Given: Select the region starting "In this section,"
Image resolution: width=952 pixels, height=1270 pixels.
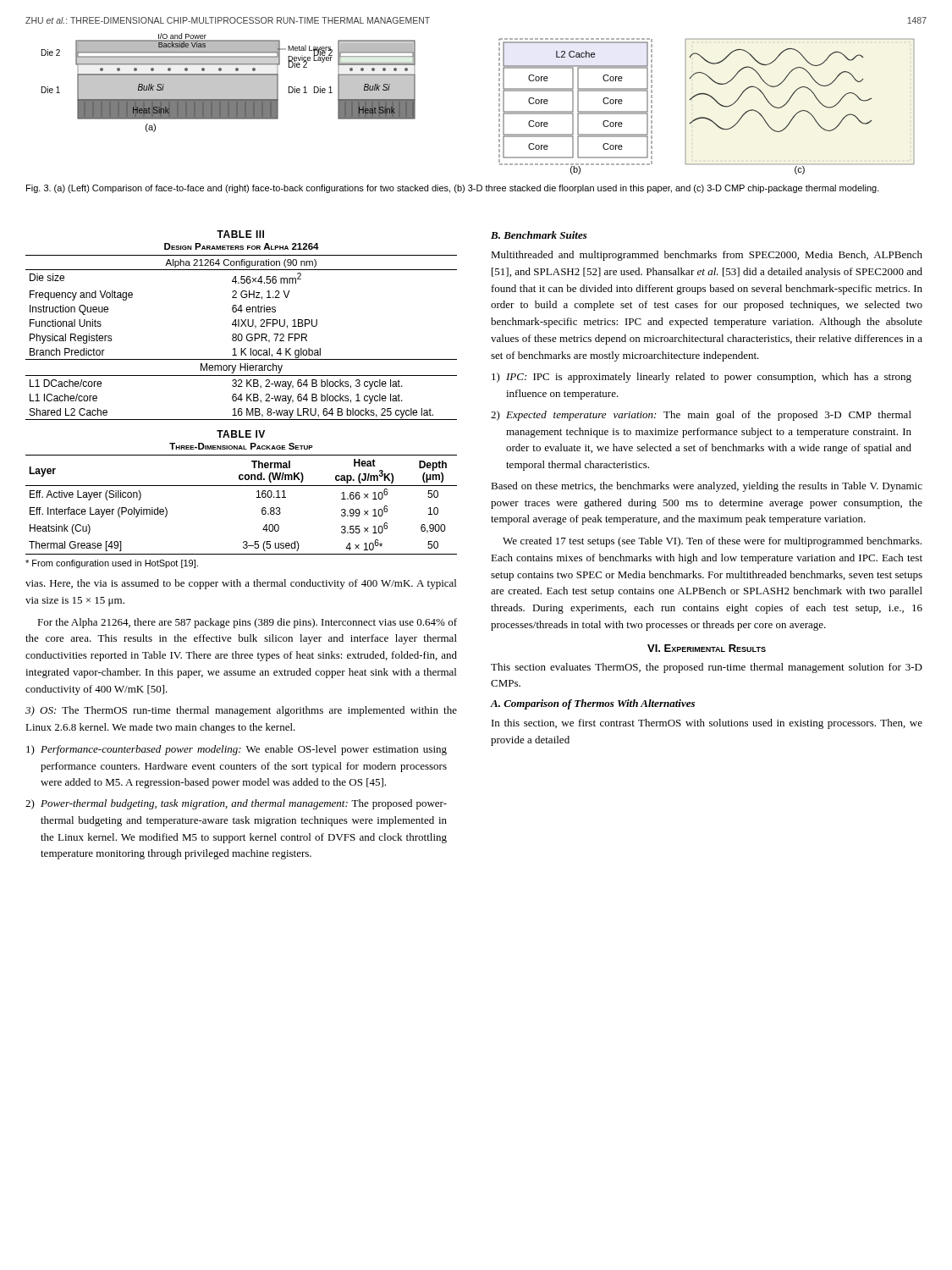Looking at the screenshot, I should pos(707,731).
